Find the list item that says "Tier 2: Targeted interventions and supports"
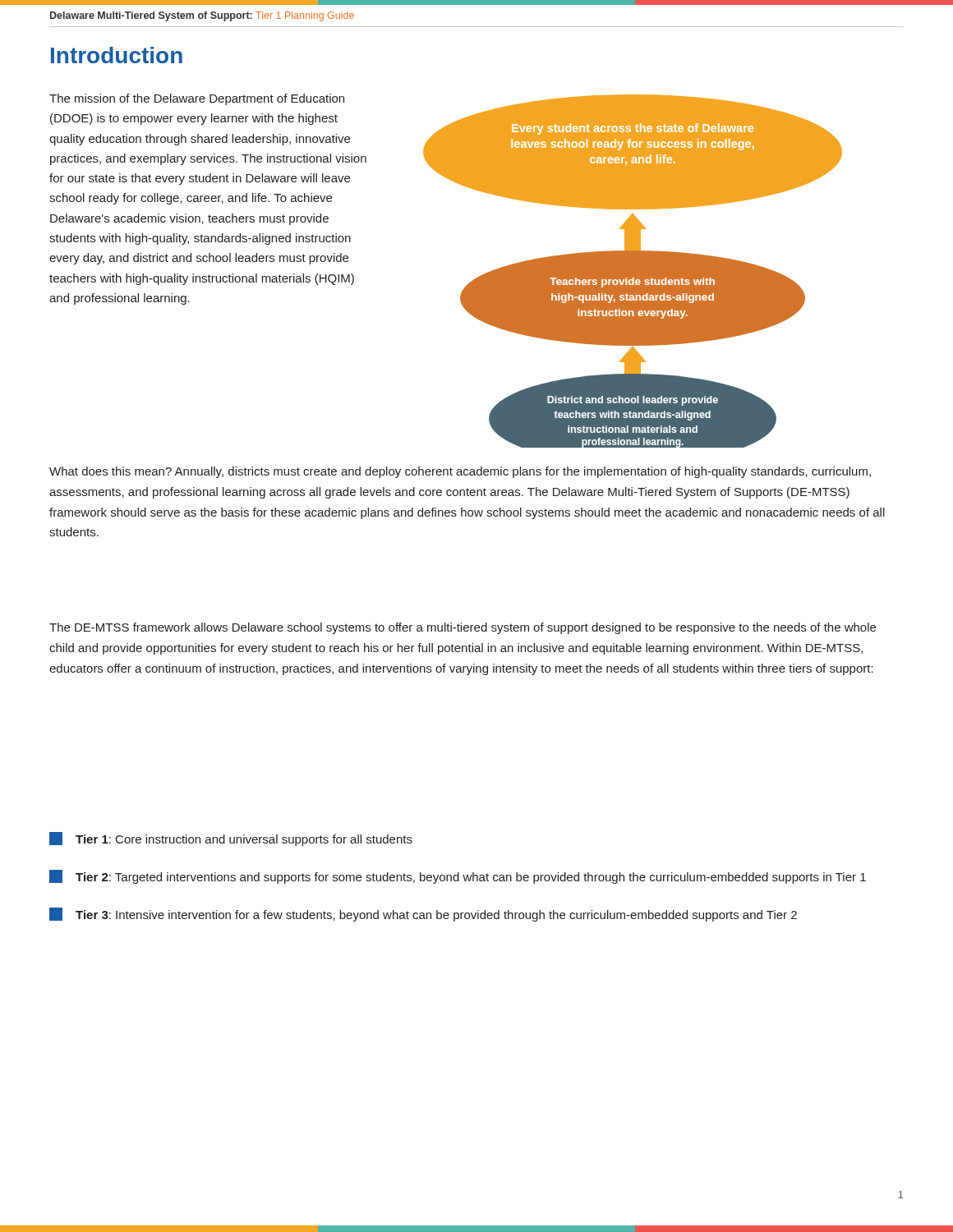This screenshot has height=1232, width=953. pyautogui.click(x=458, y=877)
